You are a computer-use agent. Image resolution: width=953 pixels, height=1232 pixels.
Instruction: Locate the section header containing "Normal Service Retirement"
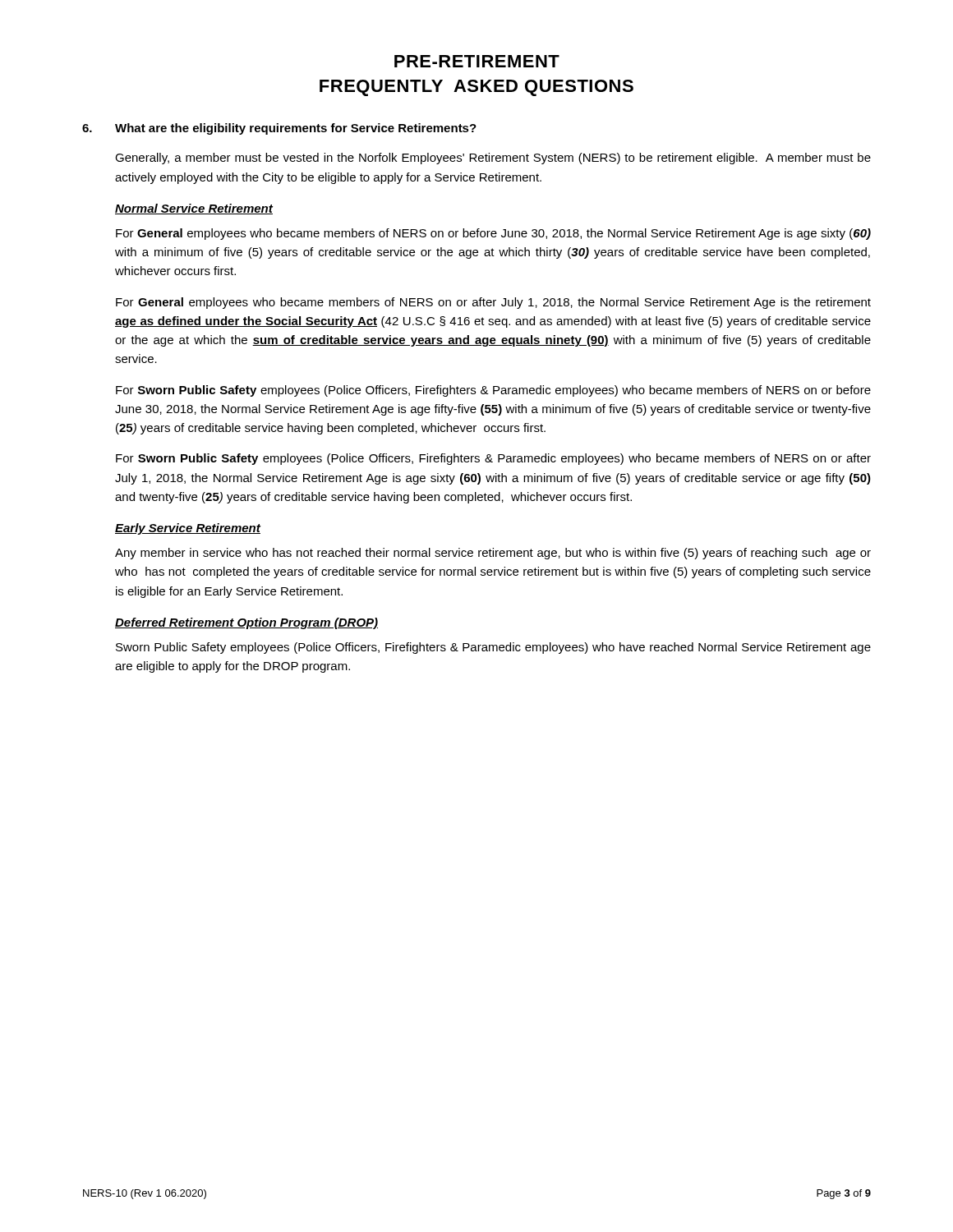point(194,208)
